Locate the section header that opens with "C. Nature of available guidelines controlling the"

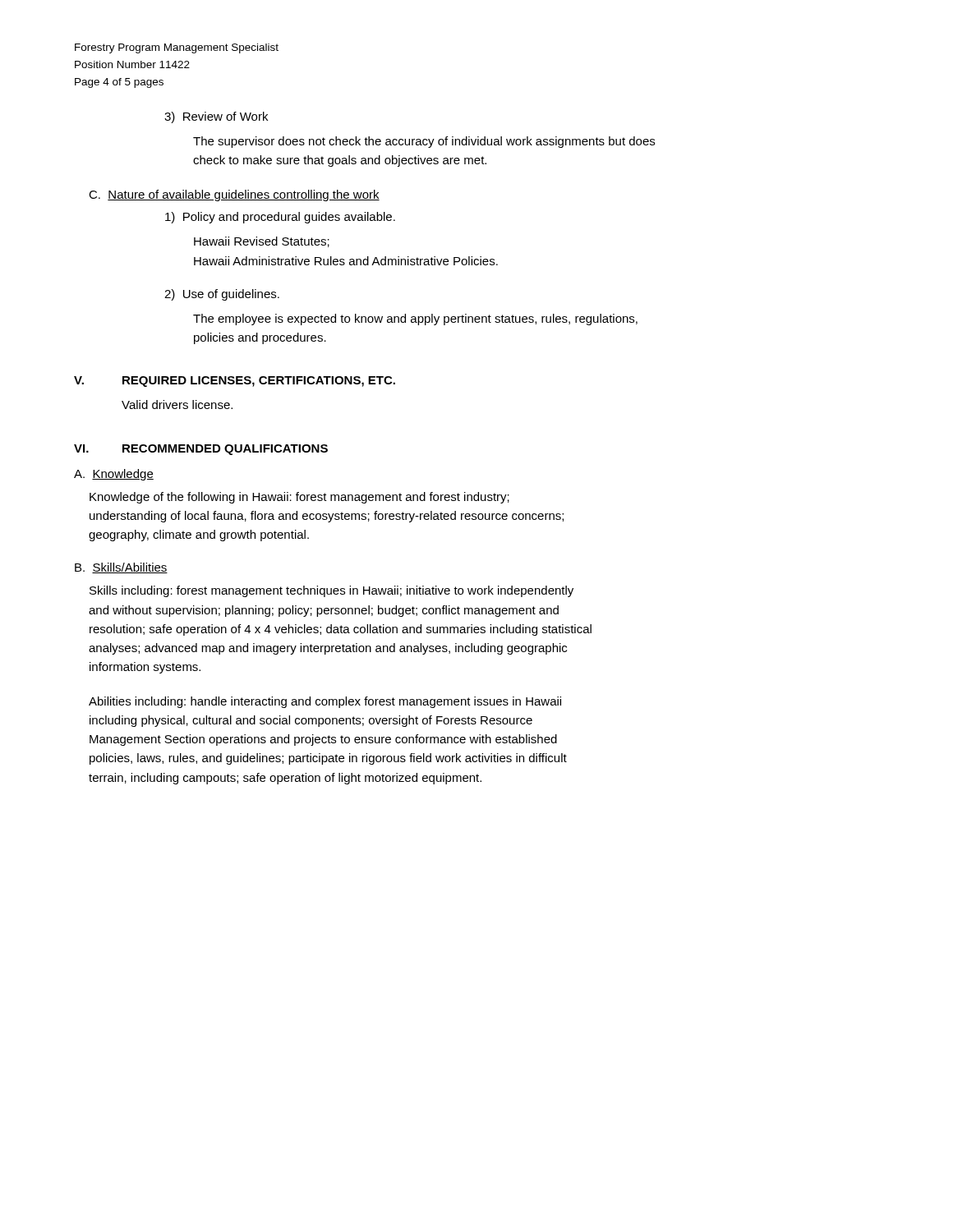click(x=234, y=194)
